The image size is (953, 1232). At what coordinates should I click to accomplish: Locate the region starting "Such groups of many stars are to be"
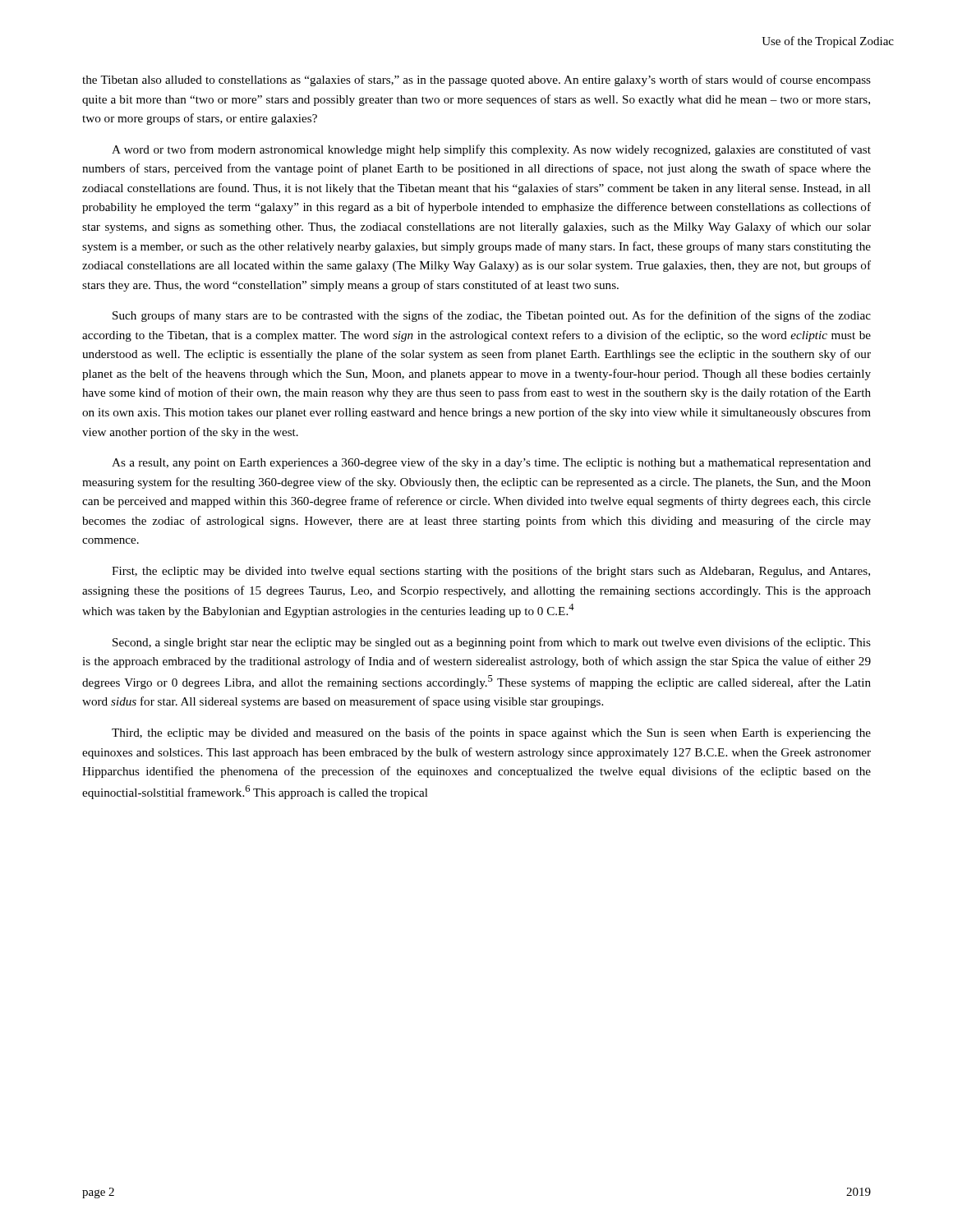pos(476,373)
